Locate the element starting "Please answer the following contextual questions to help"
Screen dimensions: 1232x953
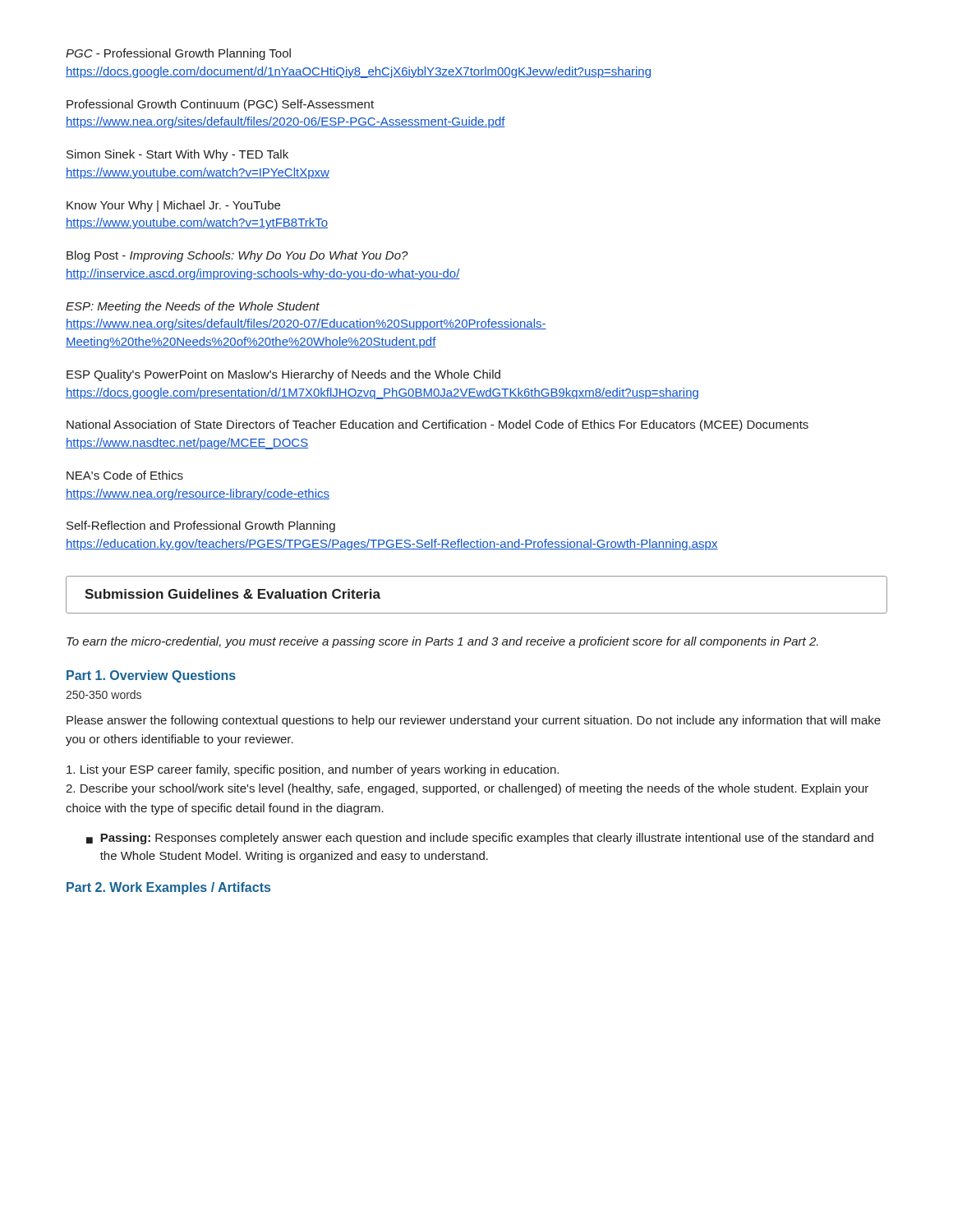[x=473, y=729]
